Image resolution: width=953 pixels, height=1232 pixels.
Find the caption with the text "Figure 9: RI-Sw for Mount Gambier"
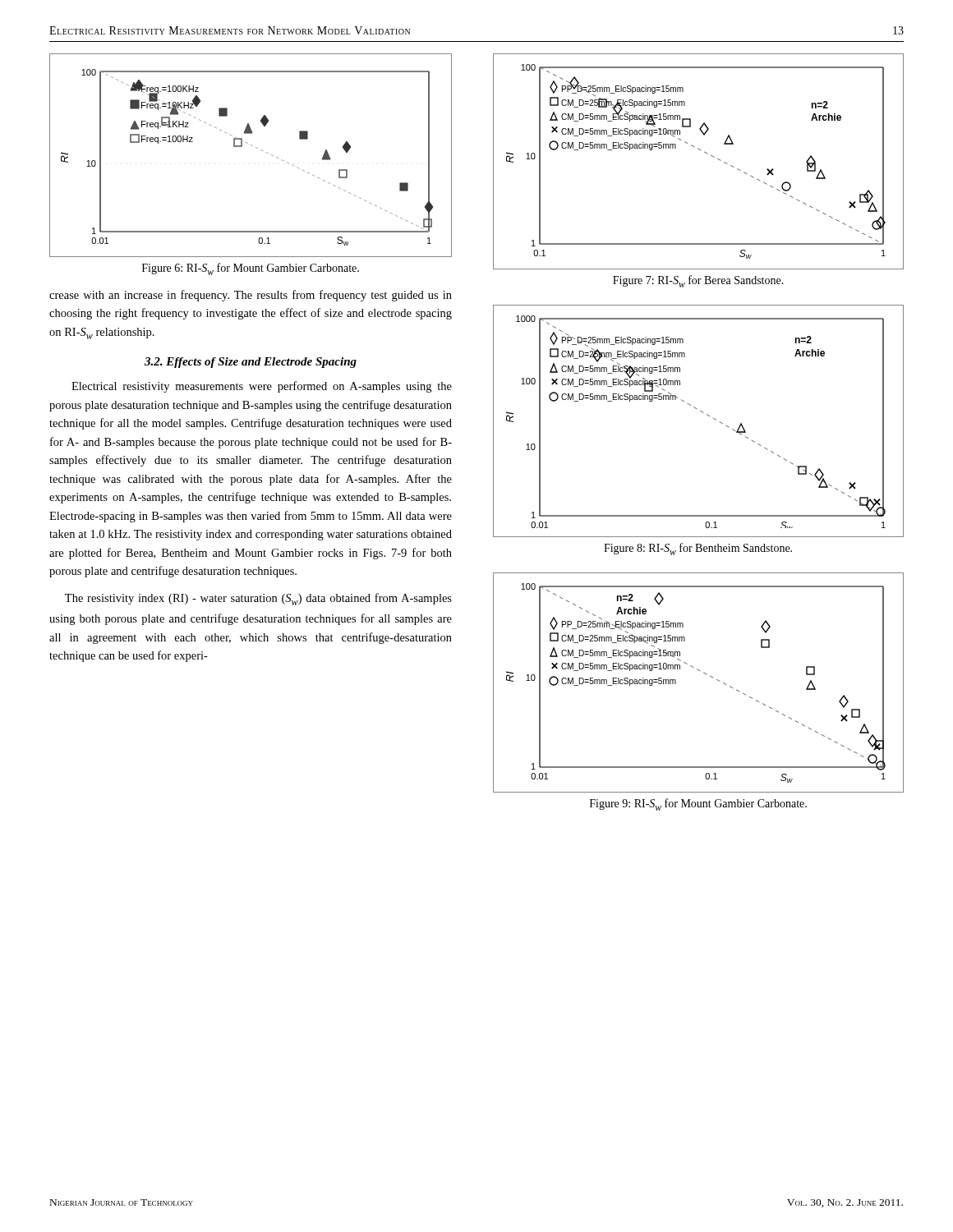click(698, 805)
